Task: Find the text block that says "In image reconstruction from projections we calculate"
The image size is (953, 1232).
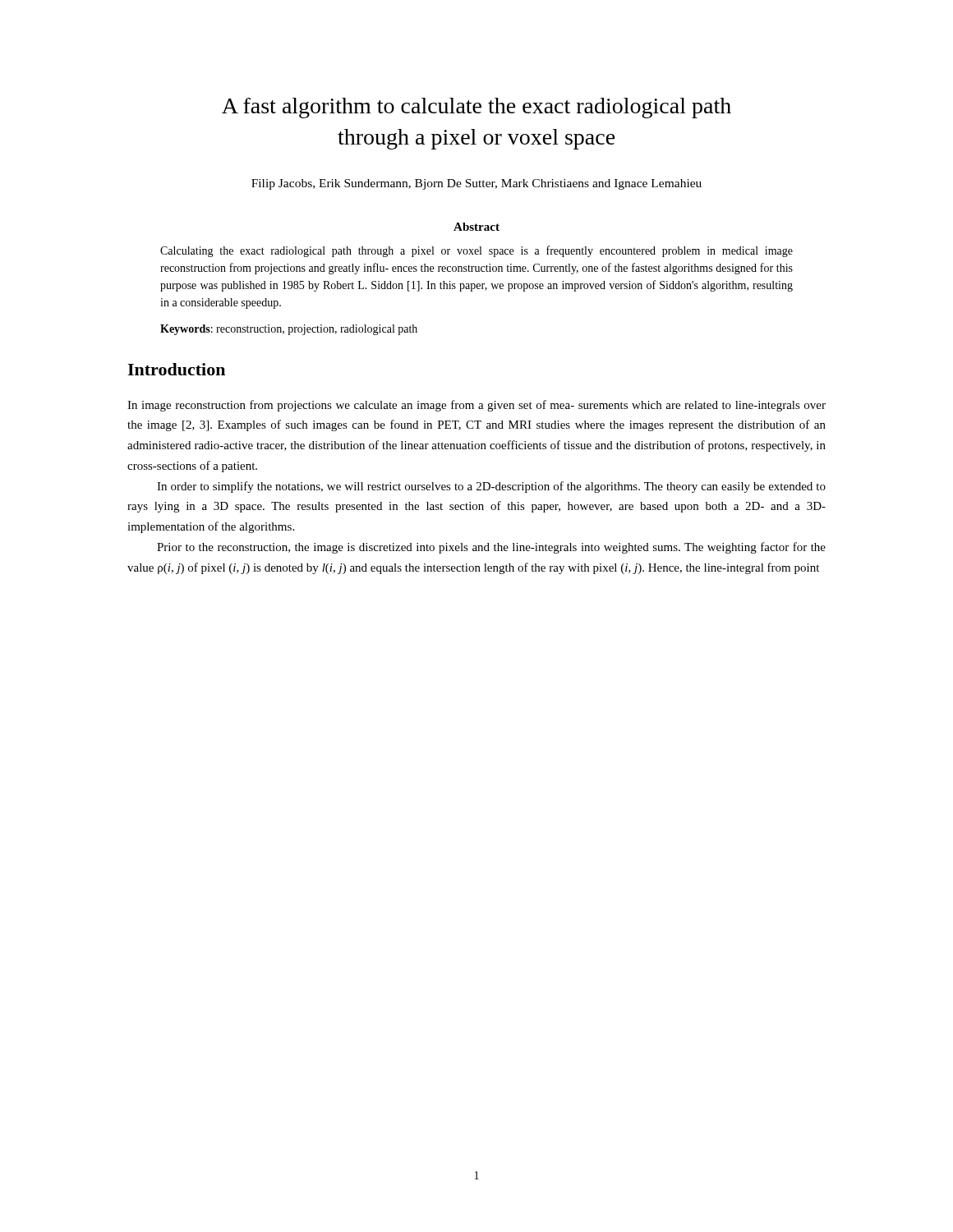Action: [x=476, y=435]
